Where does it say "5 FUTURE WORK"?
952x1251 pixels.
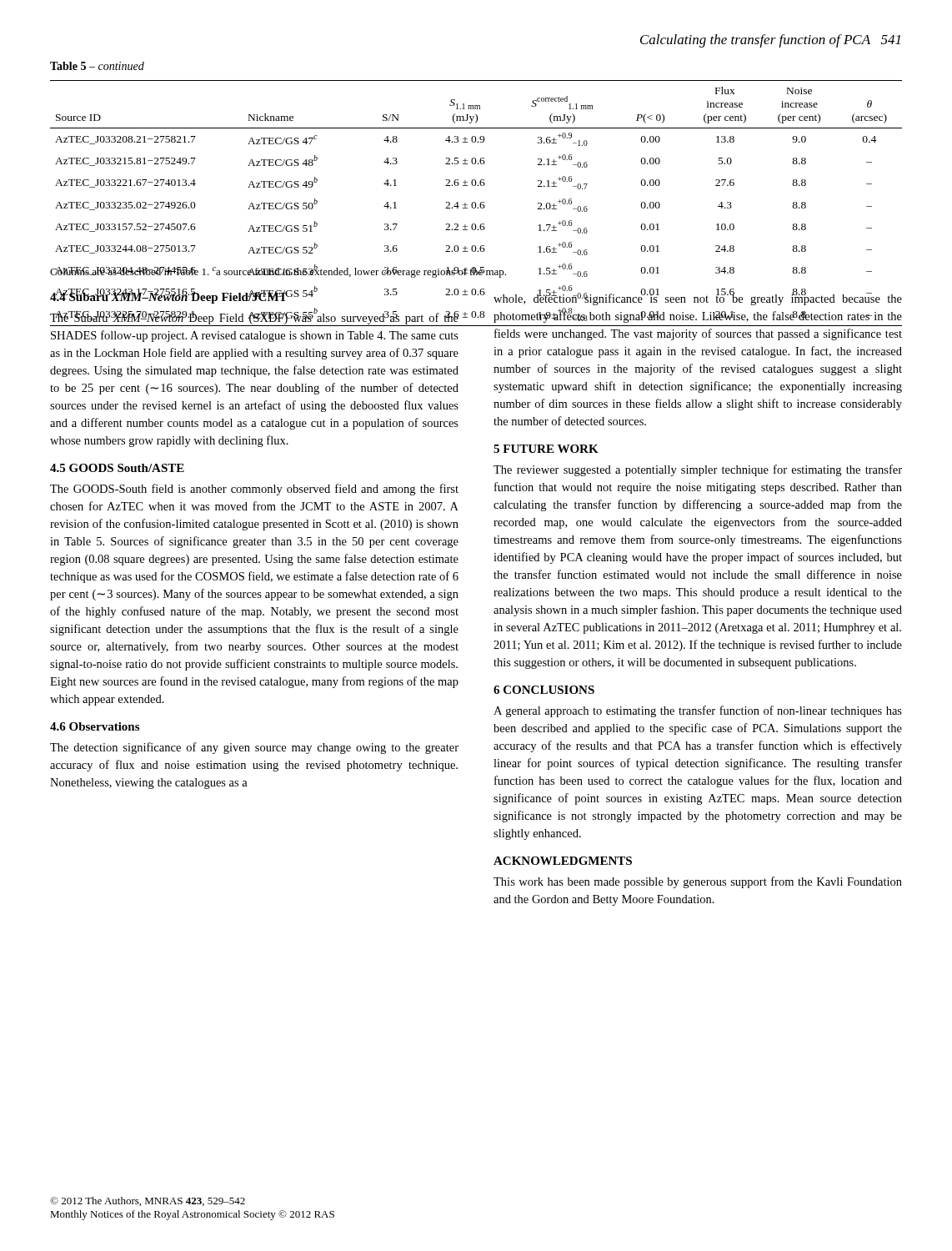546,449
